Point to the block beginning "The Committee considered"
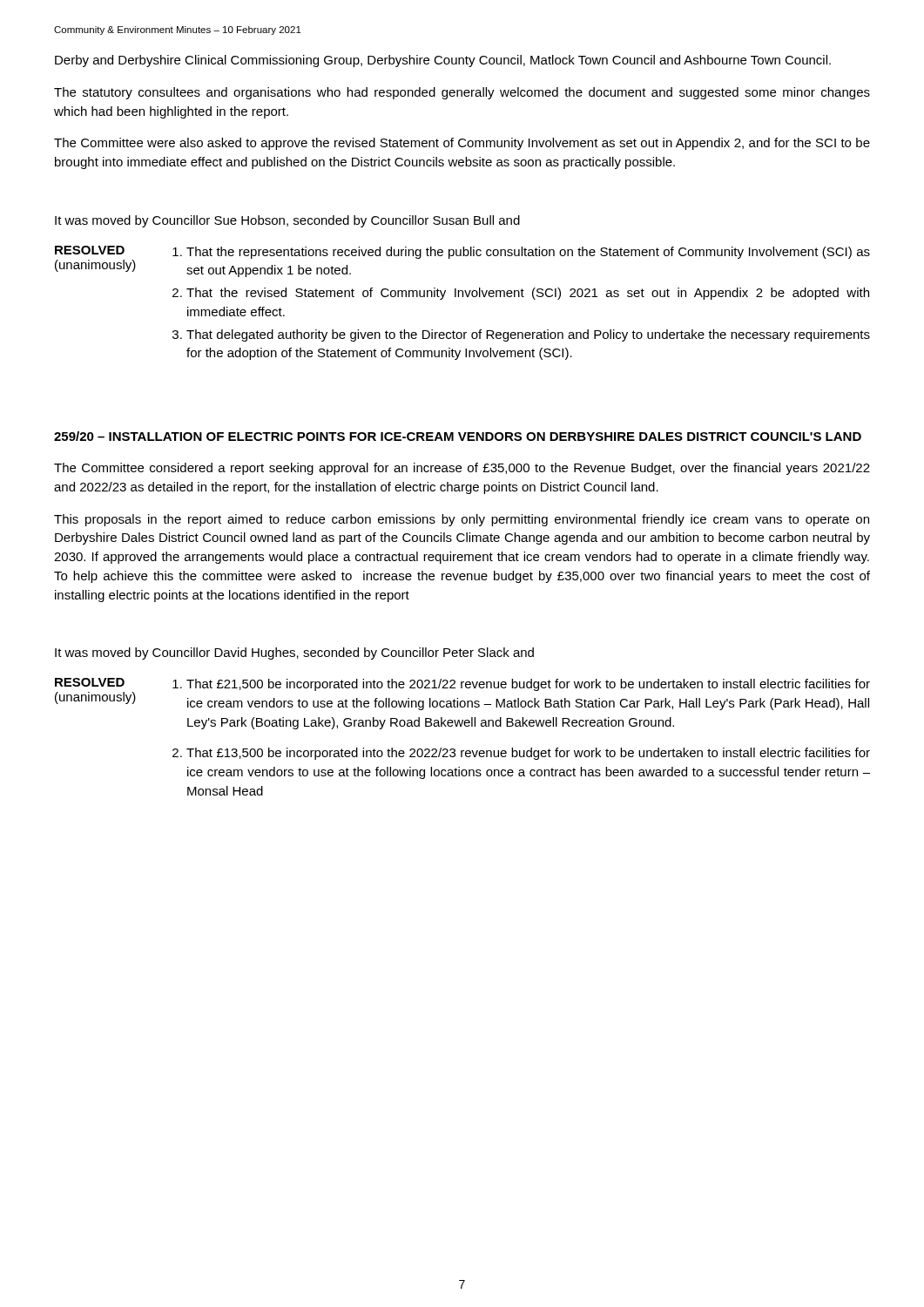The height and width of the screenshot is (1307, 924). click(x=462, y=477)
